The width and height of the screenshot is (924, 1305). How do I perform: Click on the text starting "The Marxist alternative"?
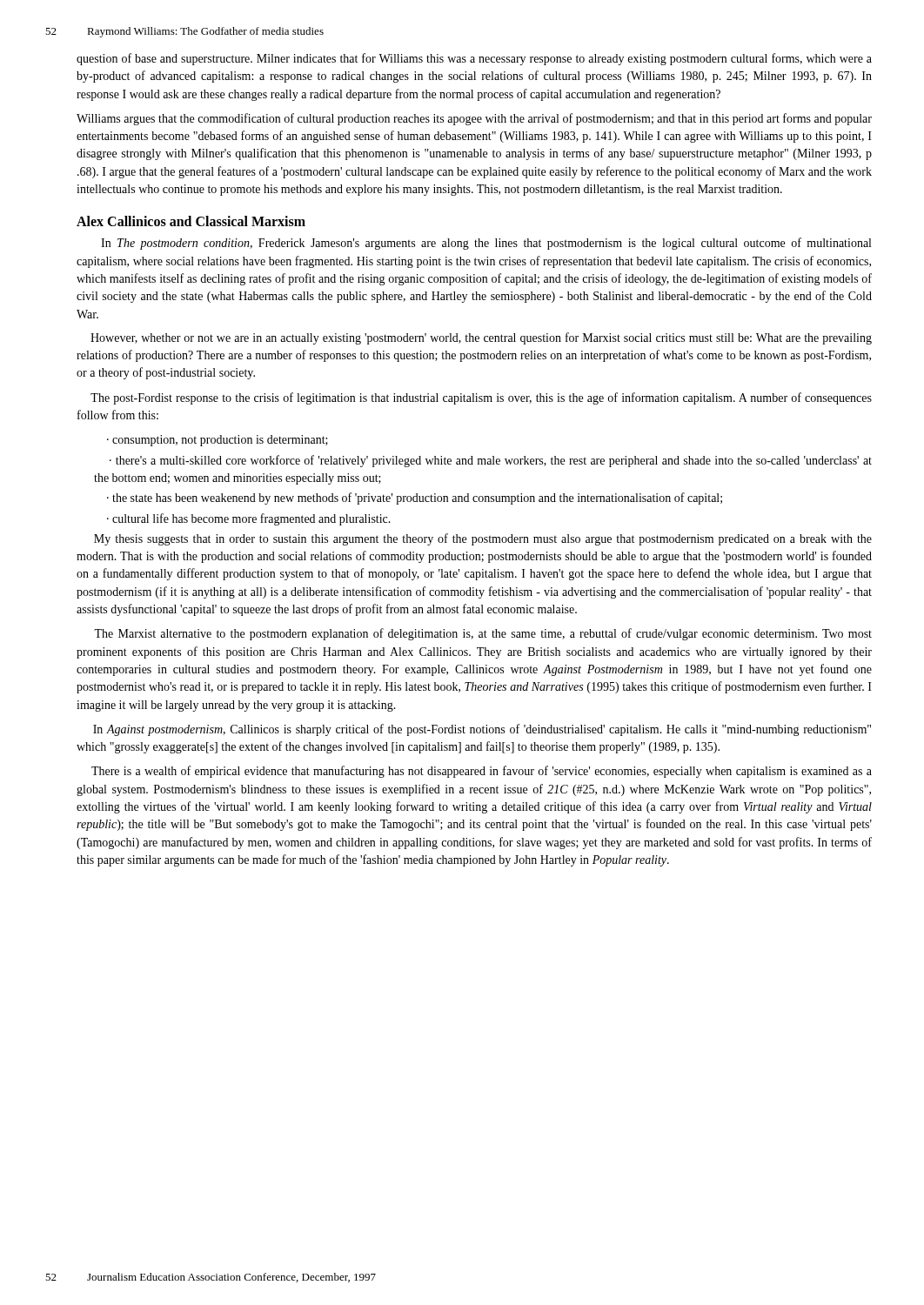coord(474,669)
